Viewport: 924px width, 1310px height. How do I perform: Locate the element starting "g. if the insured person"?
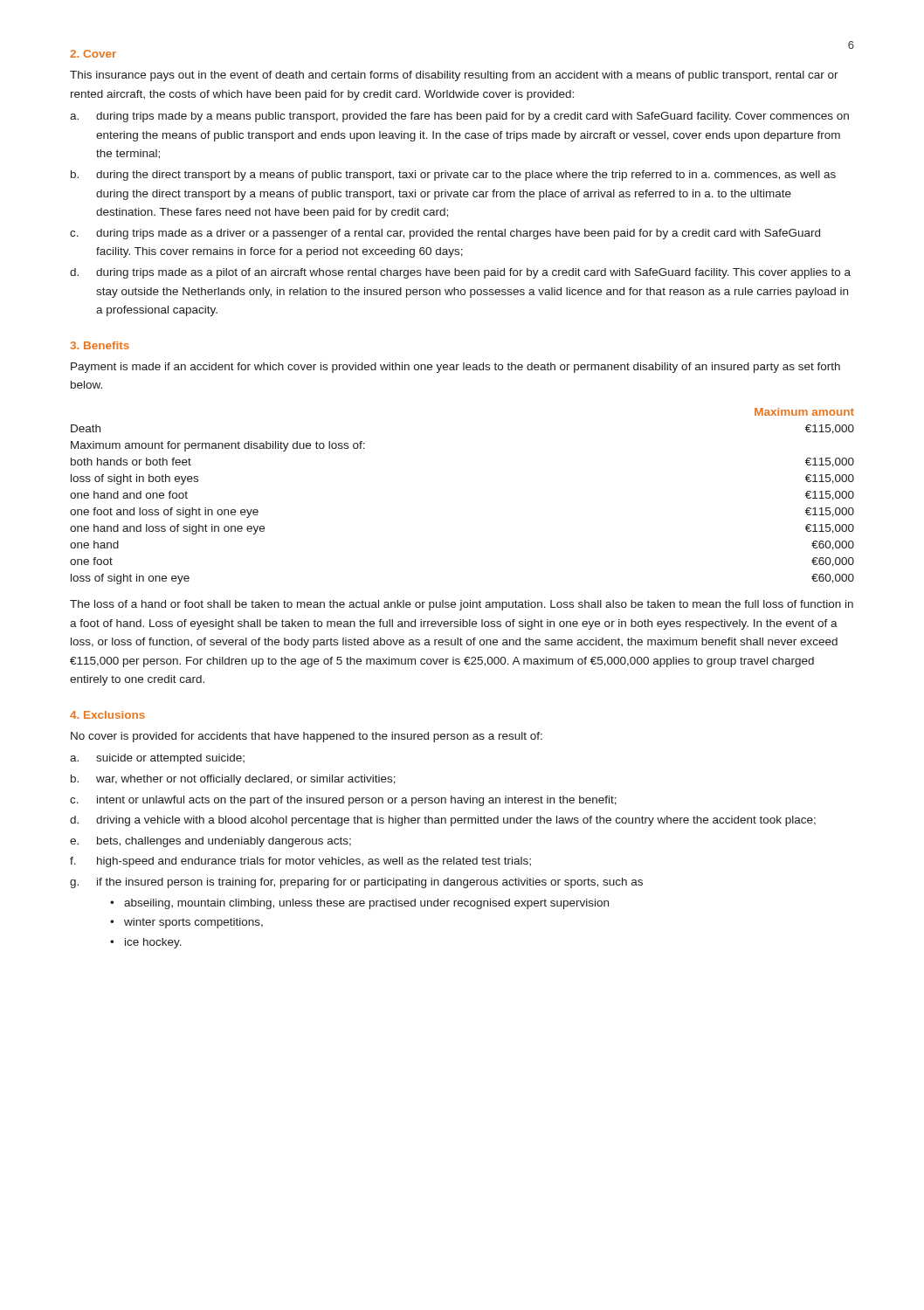click(x=462, y=882)
